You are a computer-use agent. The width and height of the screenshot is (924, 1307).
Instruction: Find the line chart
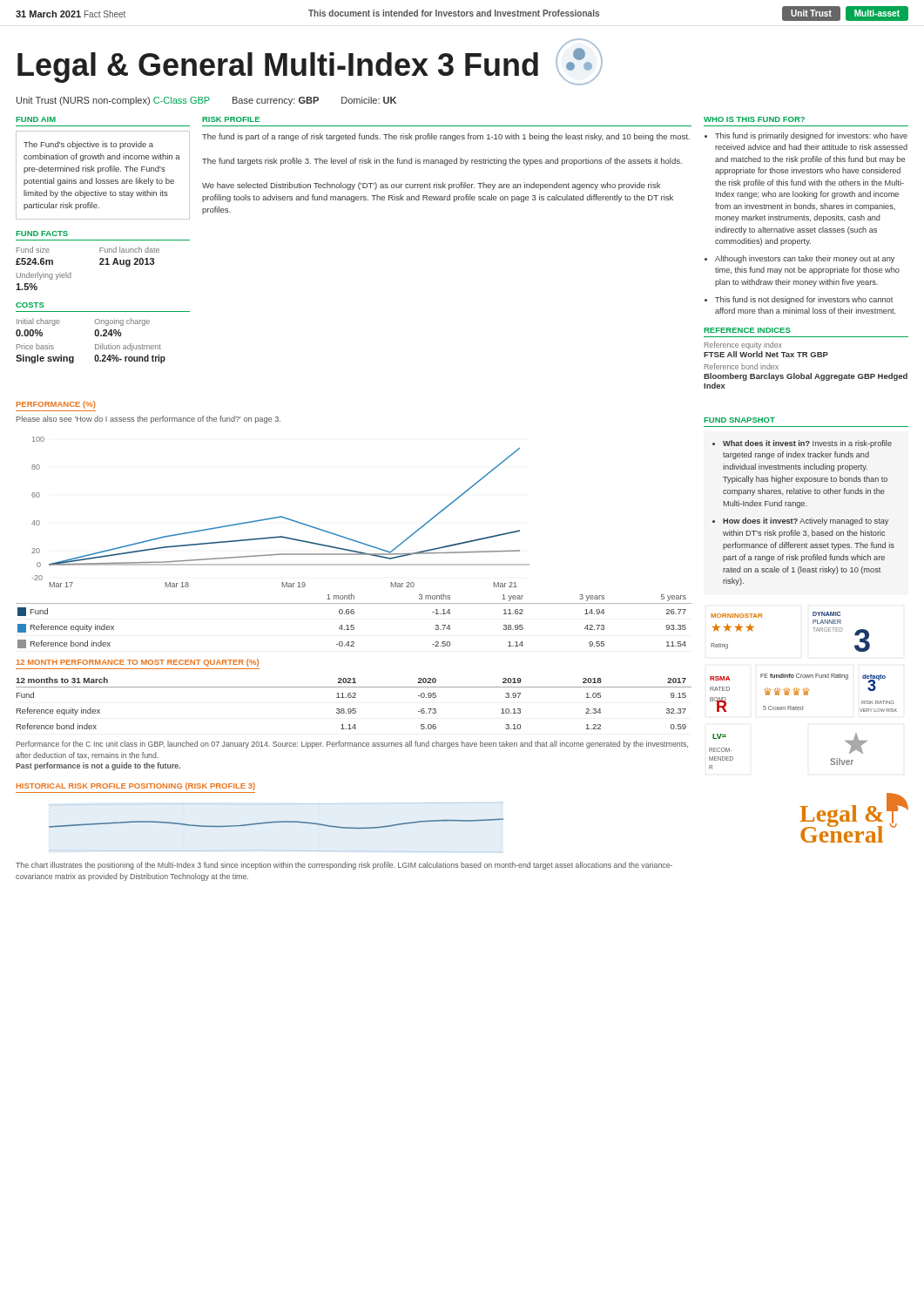[354, 506]
